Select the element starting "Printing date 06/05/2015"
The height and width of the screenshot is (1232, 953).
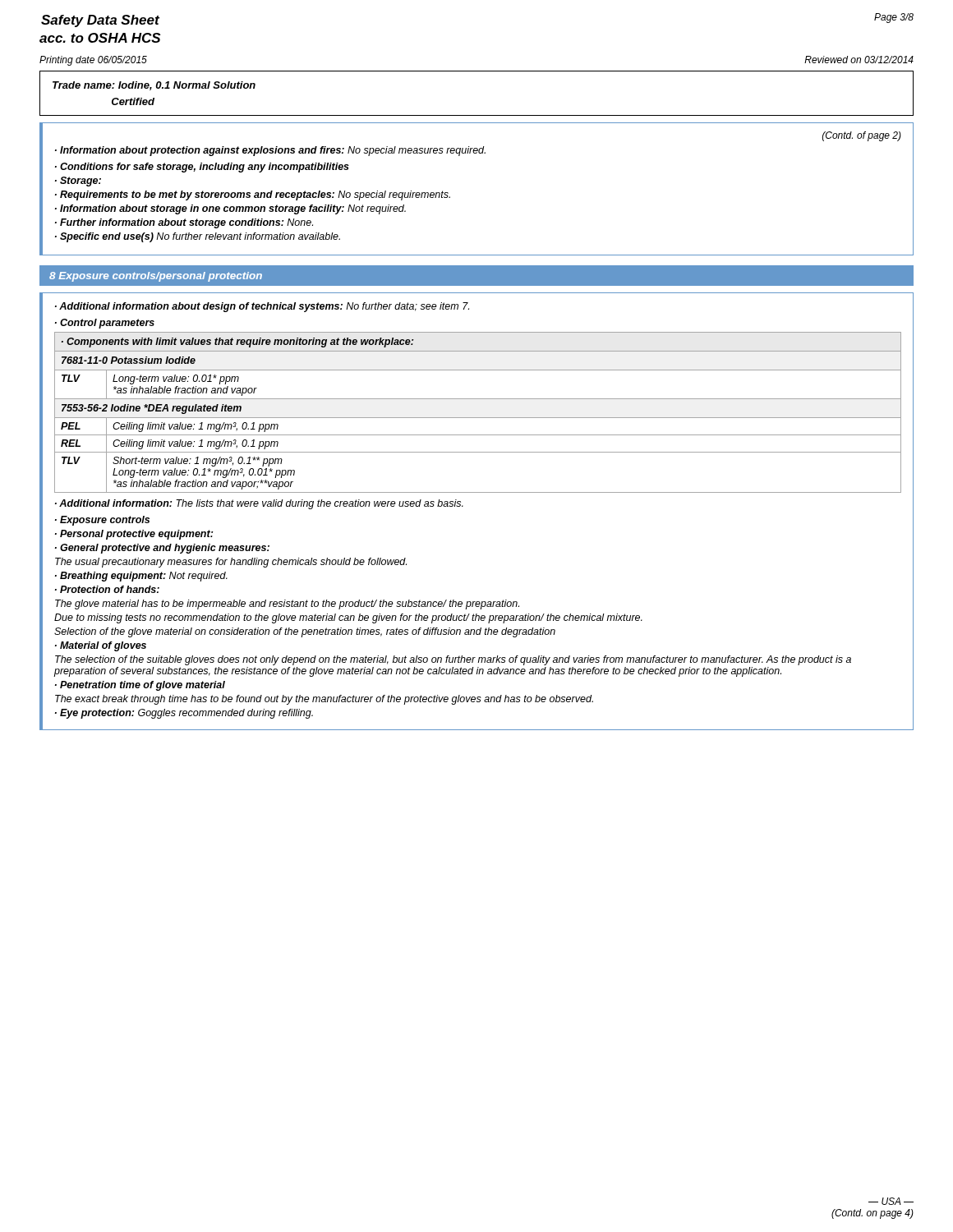93,60
